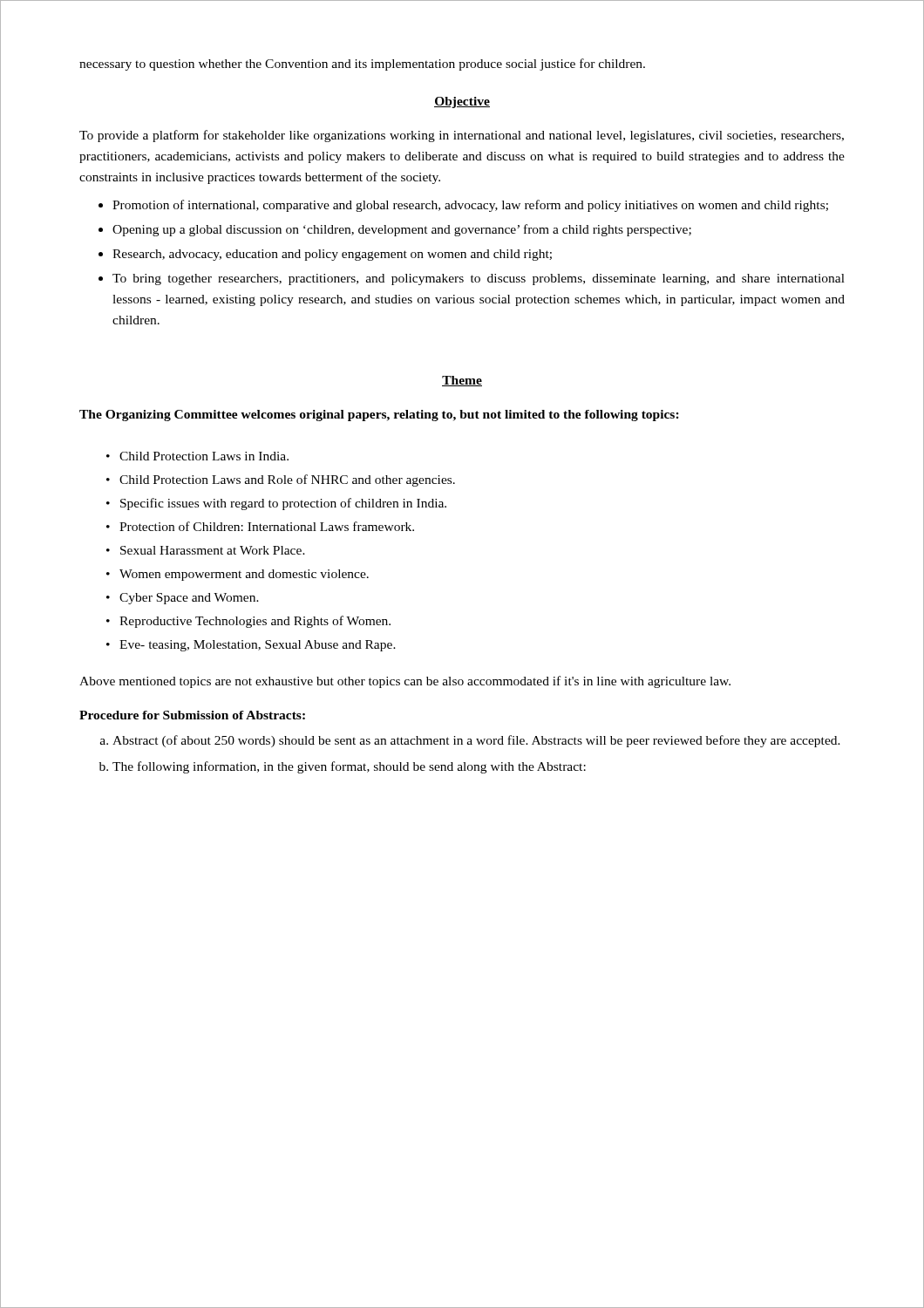Click on the region starting "Women empowerment and domestic violence."

point(244,574)
